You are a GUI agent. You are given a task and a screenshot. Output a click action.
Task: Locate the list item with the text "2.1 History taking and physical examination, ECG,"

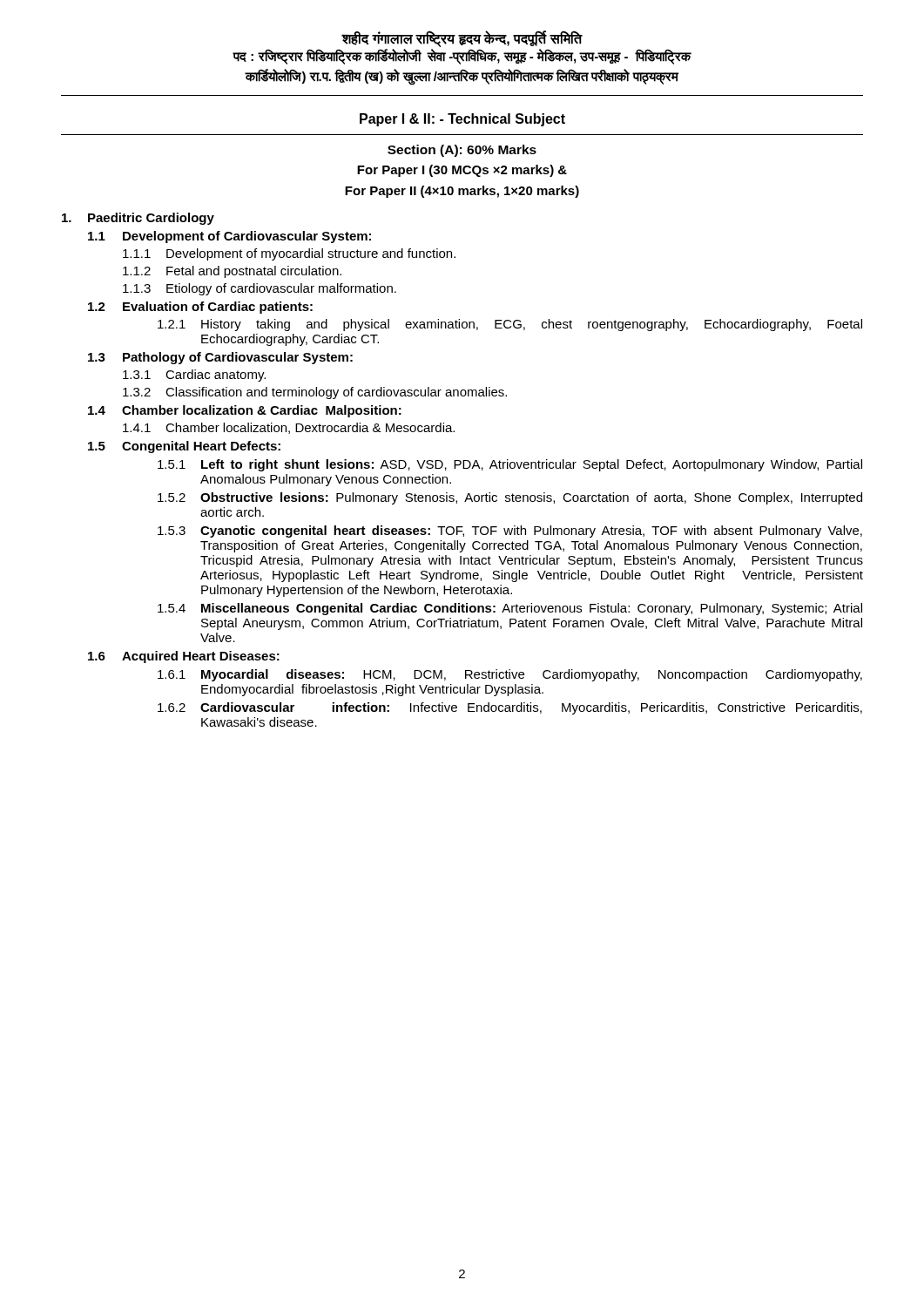click(x=510, y=331)
